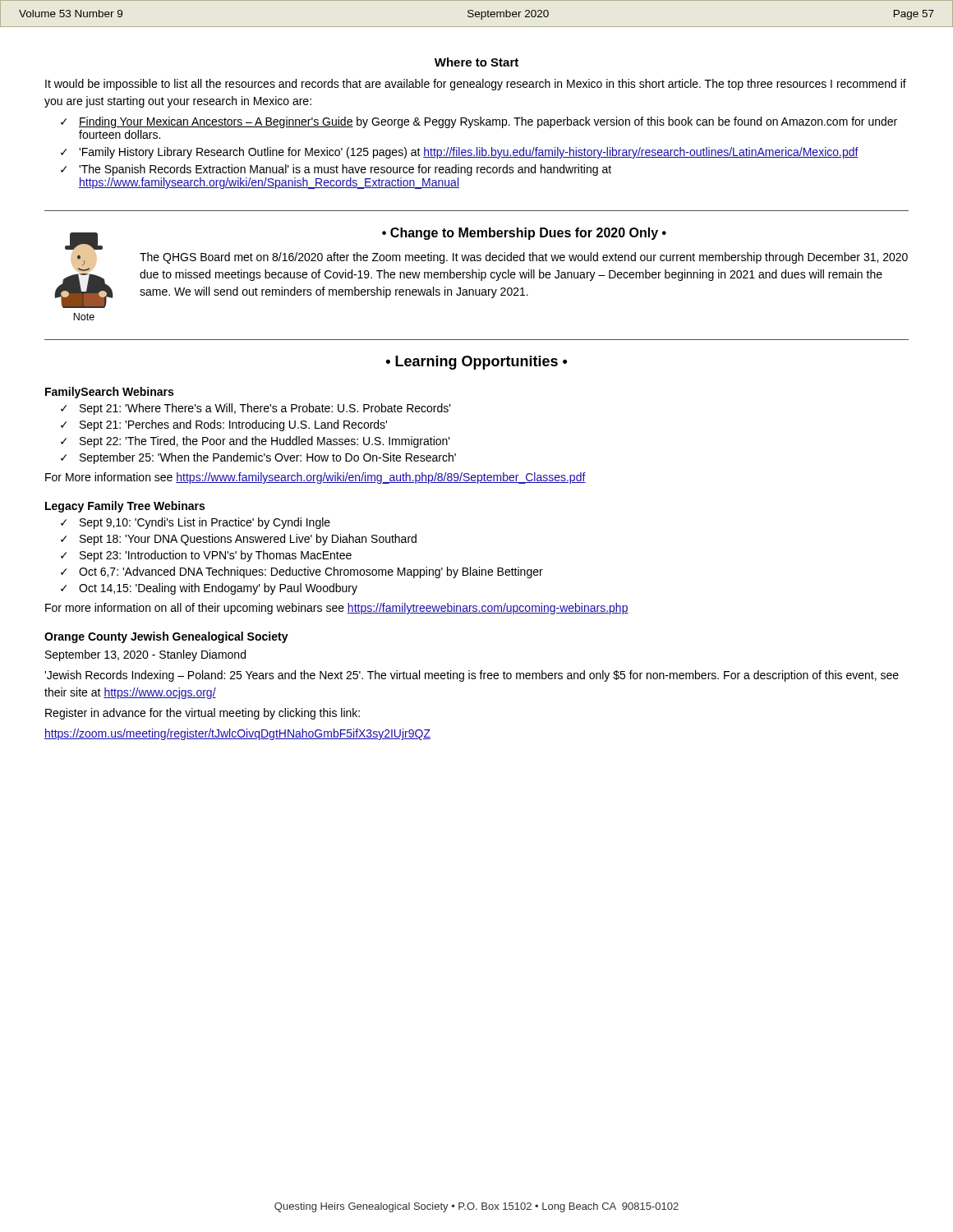
Task: Where is the passage that starts "Oct 14,15: 'Dealing with Endogamy' by"?
Action: 218,588
